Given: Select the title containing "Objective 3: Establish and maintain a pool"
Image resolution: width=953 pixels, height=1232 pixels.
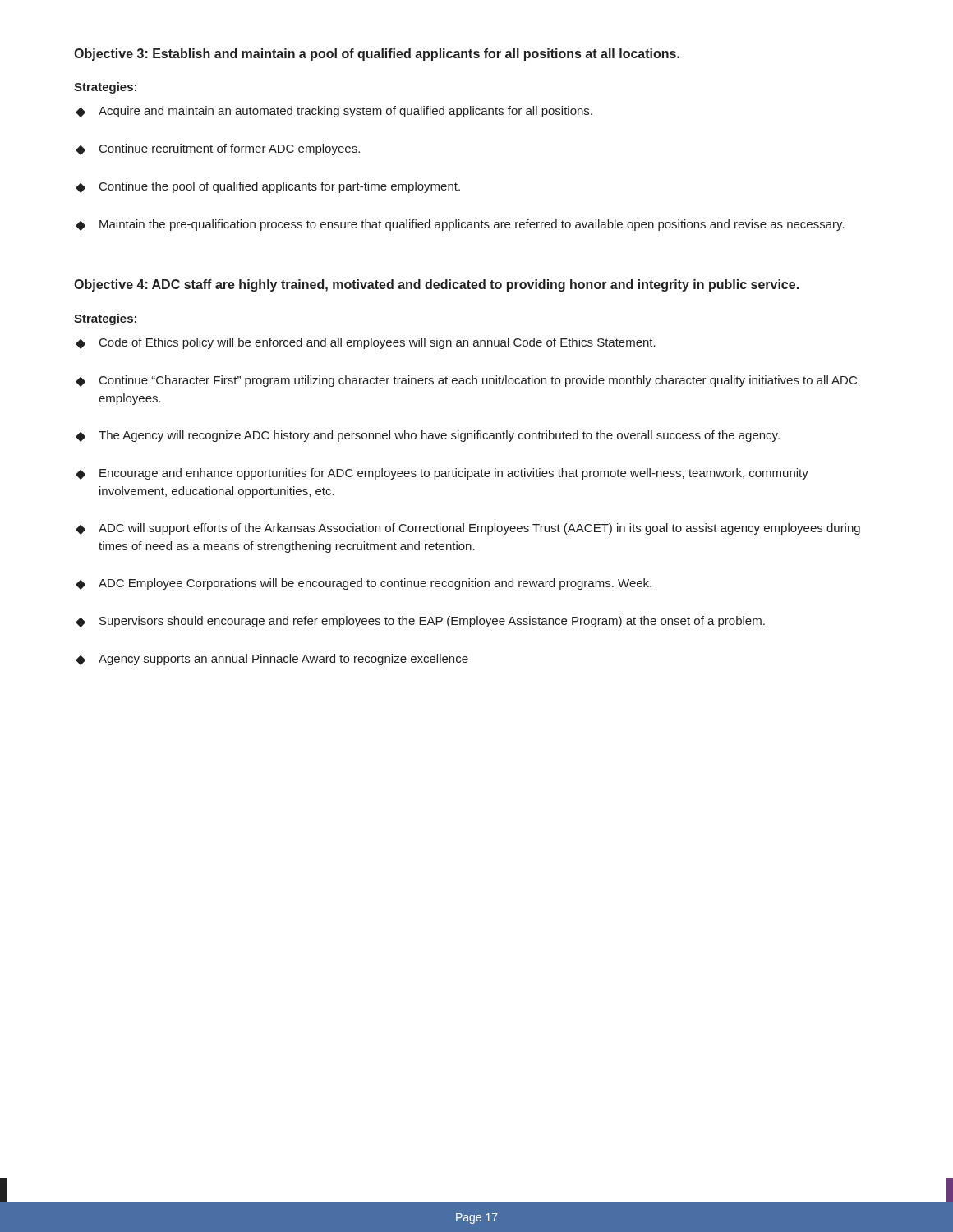Looking at the screenshot, I should pyautogui.click(x=377, y=54).
